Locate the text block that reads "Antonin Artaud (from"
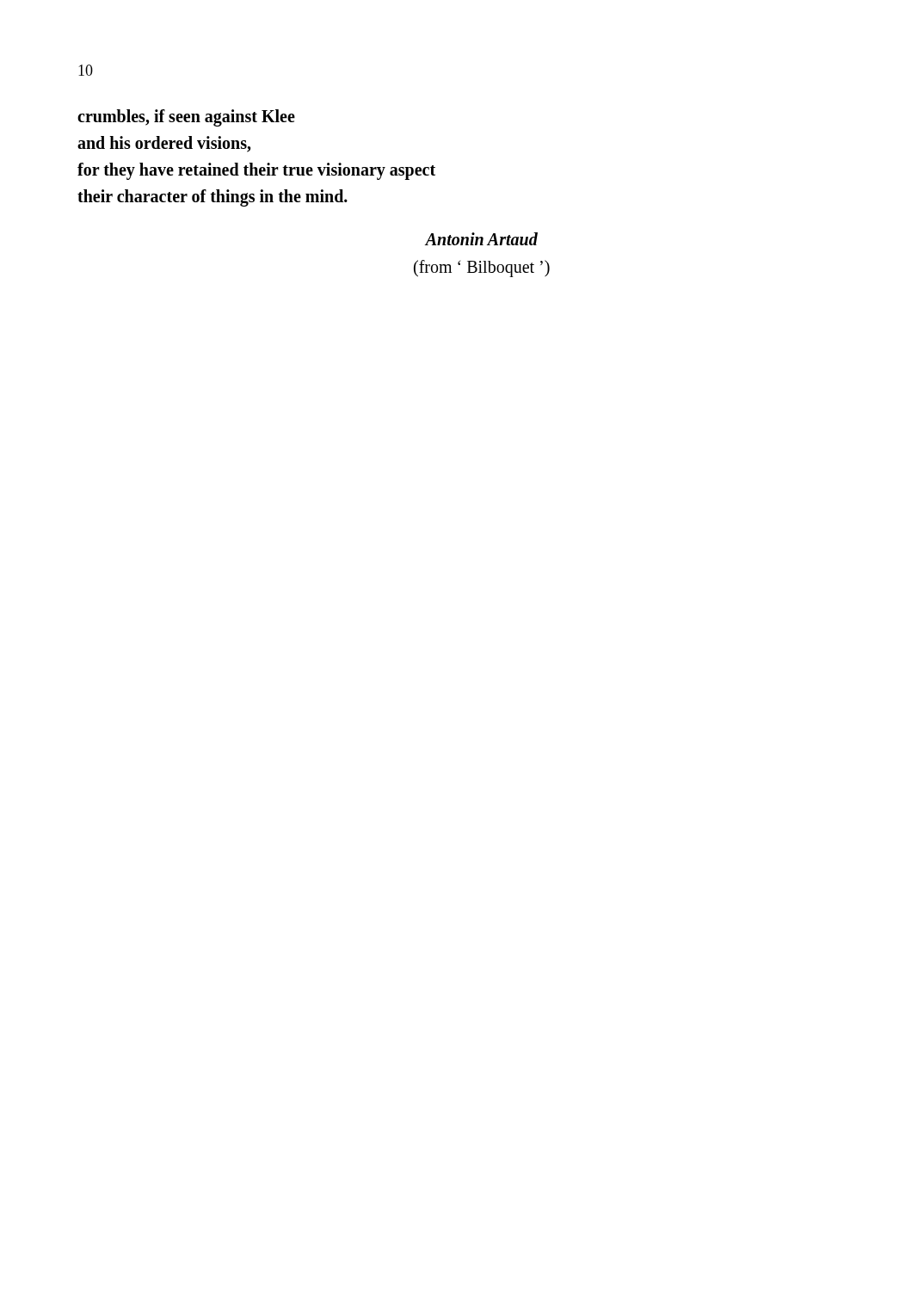The image size is (924, 1291). (482, 253)
